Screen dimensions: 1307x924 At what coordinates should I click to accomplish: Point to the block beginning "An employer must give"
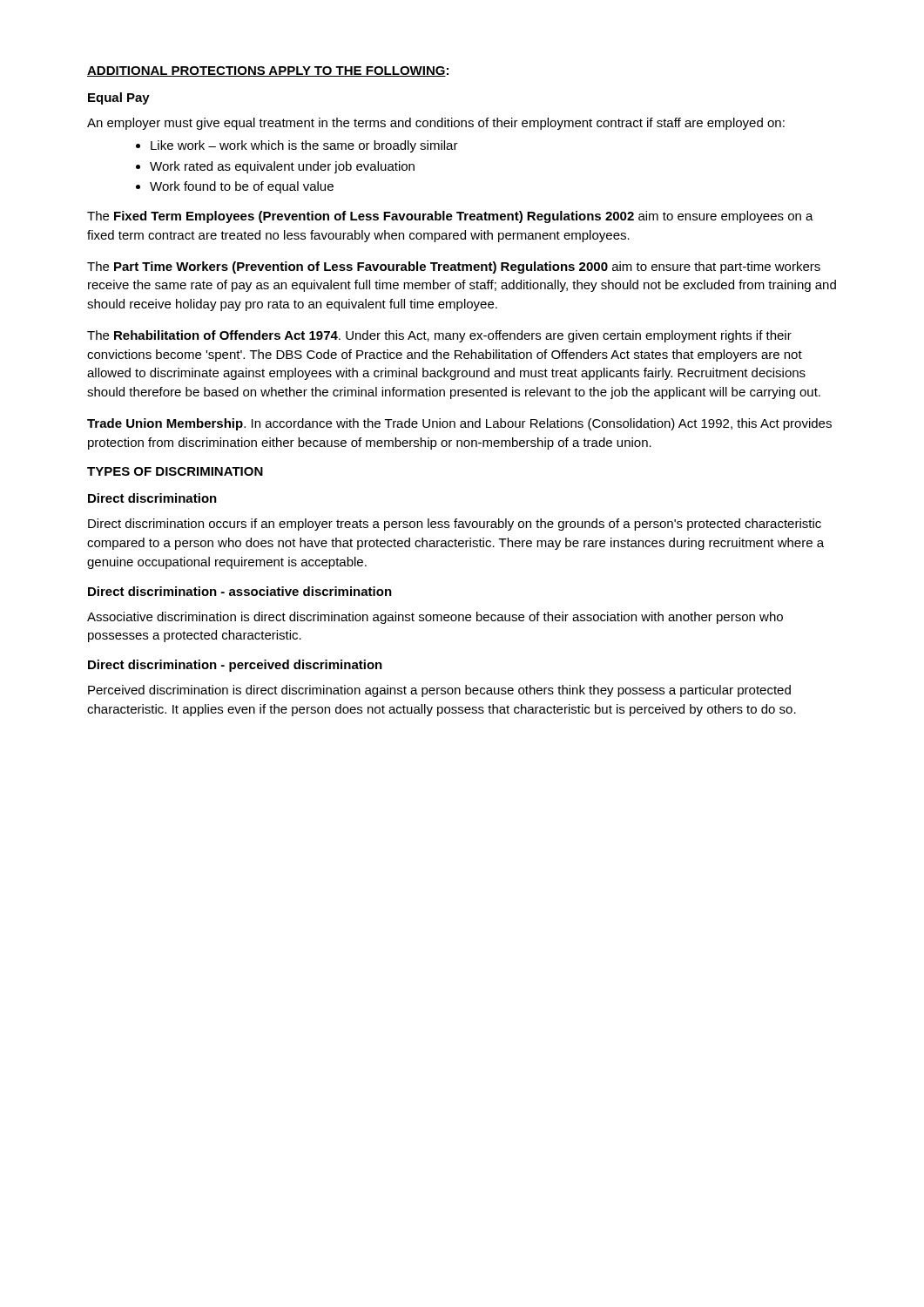[x=436, y=122]
